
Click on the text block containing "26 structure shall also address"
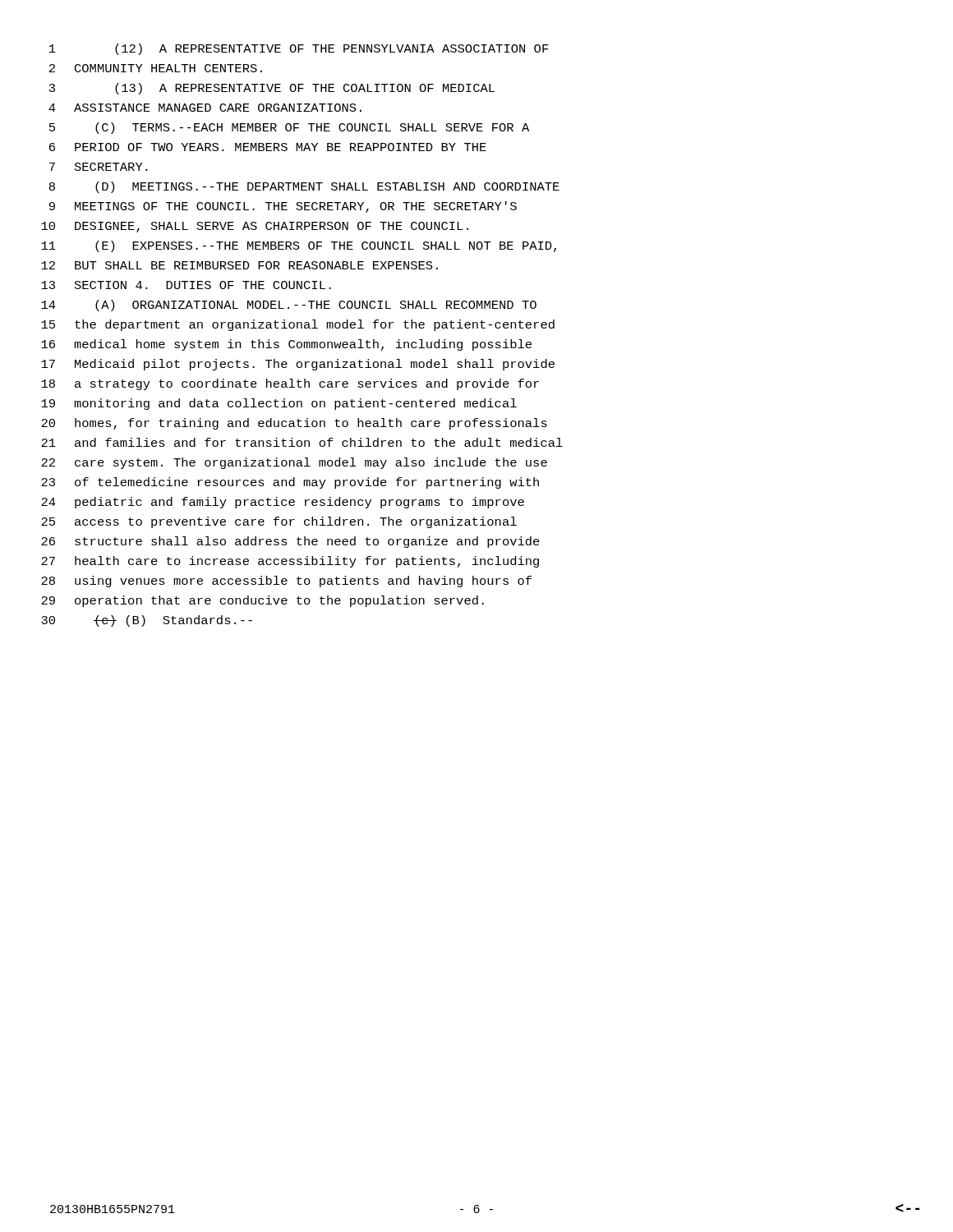tap(452, 542)
